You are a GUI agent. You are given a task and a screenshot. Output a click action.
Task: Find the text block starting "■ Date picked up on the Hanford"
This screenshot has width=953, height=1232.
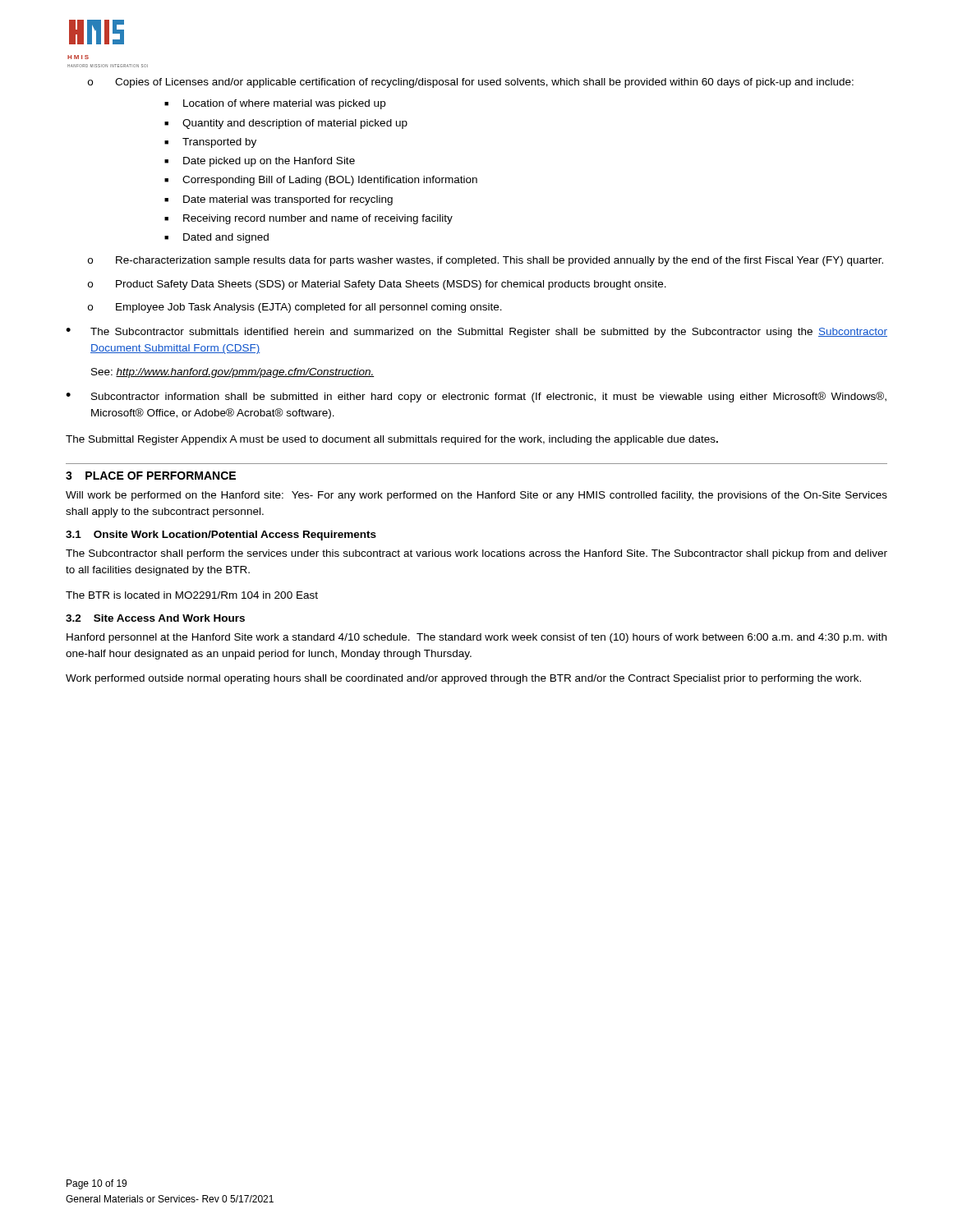point(260,161)
